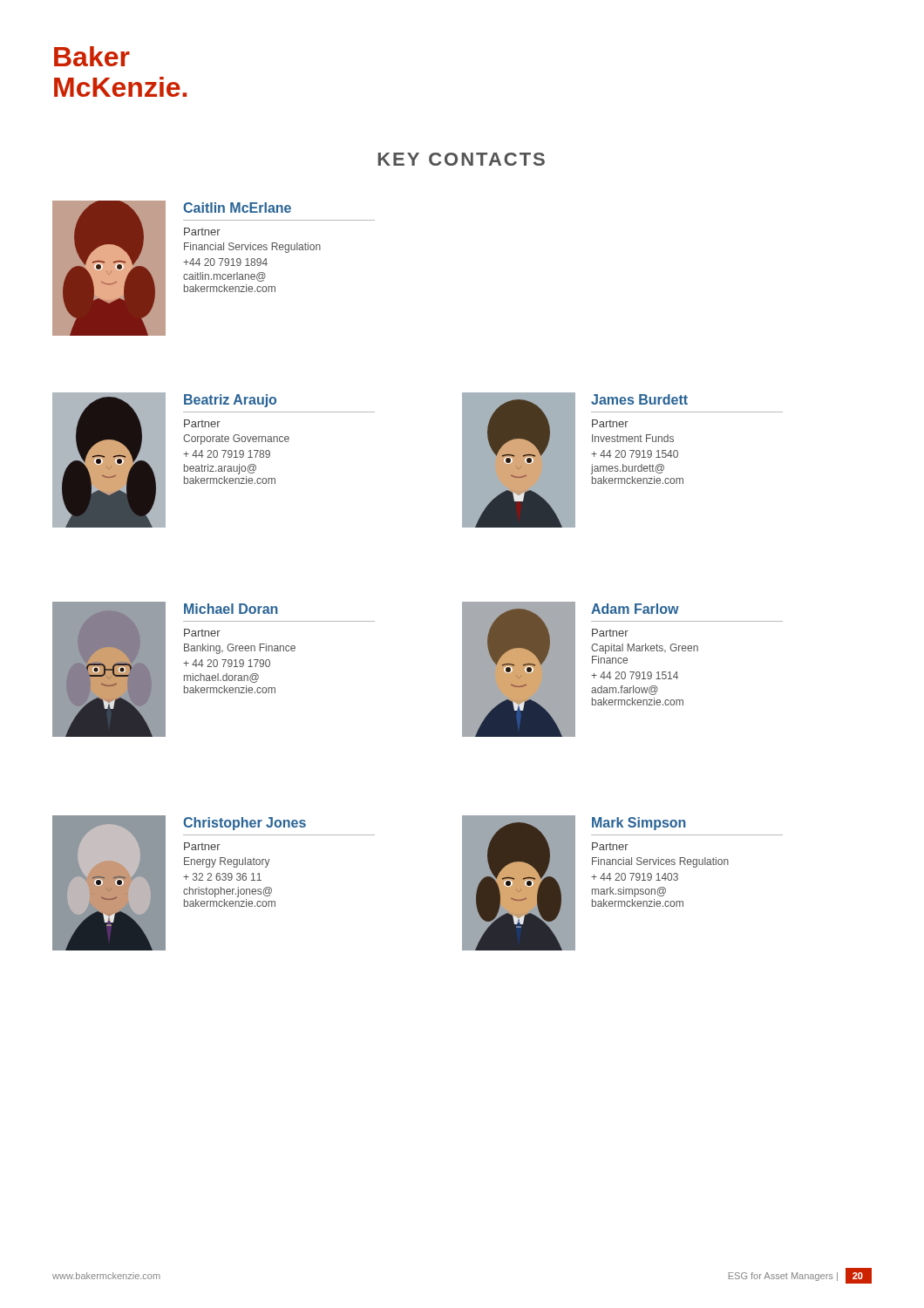Select the logo

click(120, 73)
